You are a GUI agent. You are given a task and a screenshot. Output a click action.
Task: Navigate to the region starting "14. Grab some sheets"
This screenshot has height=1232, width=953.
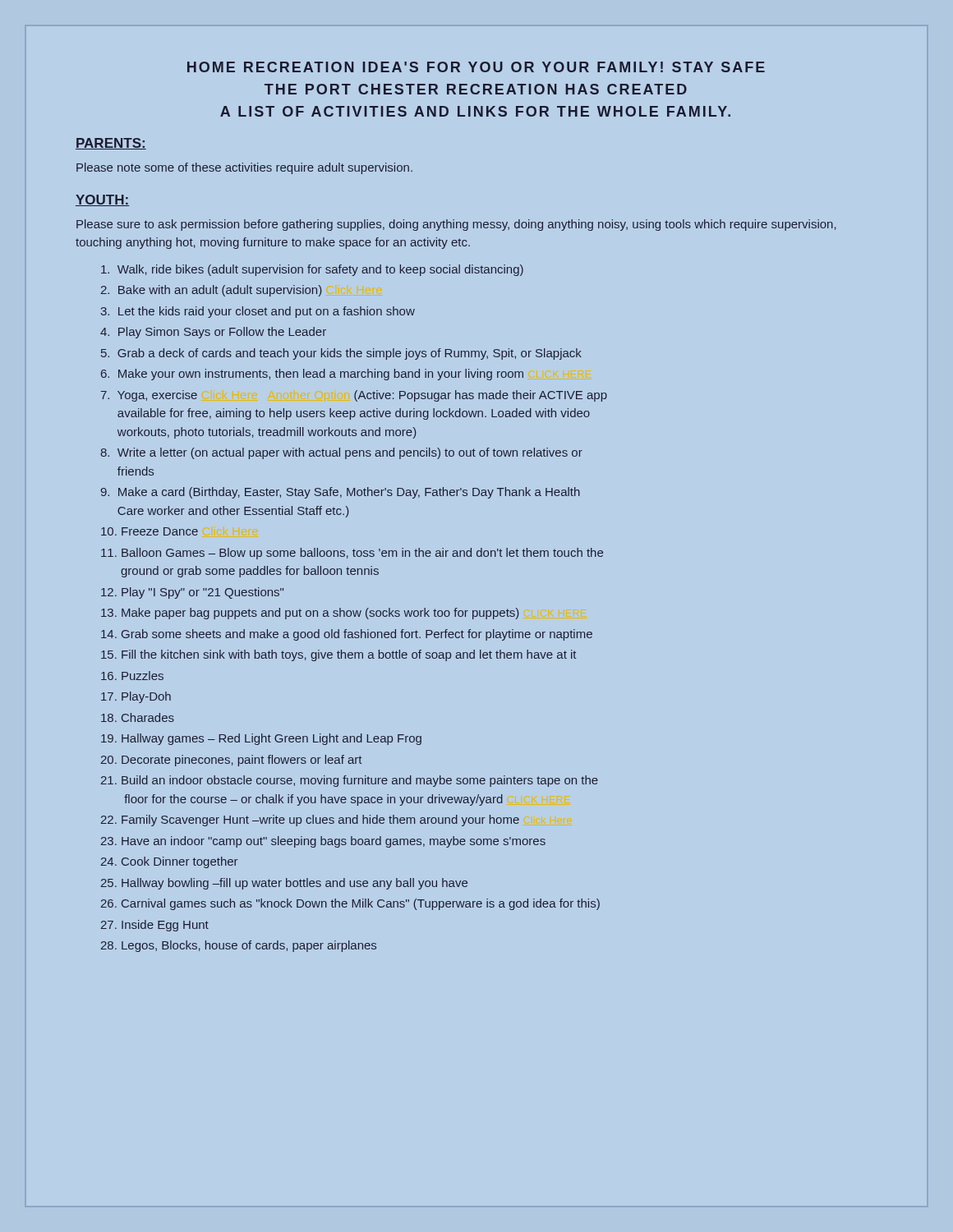click(347, 633)
